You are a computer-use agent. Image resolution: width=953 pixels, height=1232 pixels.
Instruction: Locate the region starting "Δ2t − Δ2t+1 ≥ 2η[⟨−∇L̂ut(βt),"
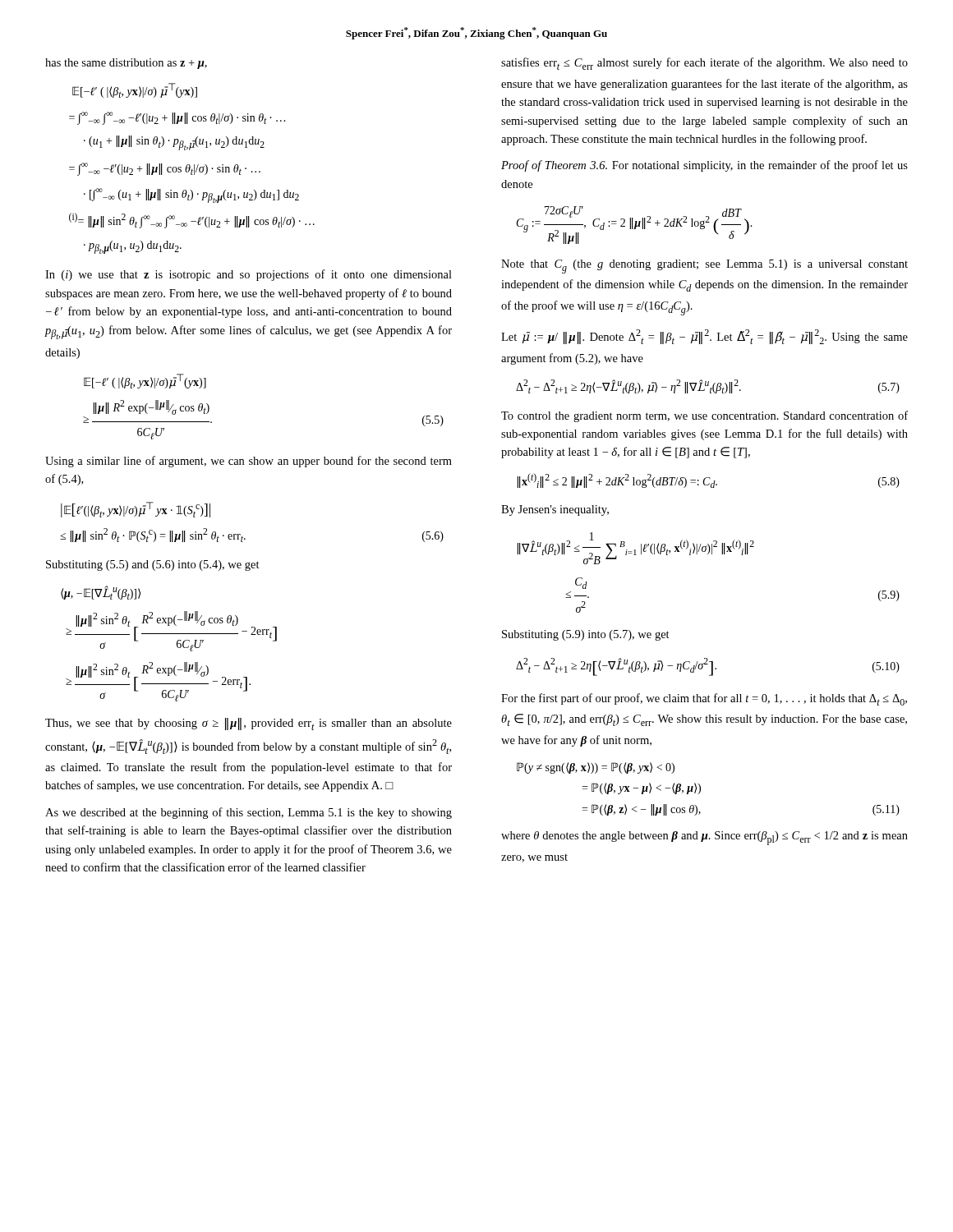712,667
